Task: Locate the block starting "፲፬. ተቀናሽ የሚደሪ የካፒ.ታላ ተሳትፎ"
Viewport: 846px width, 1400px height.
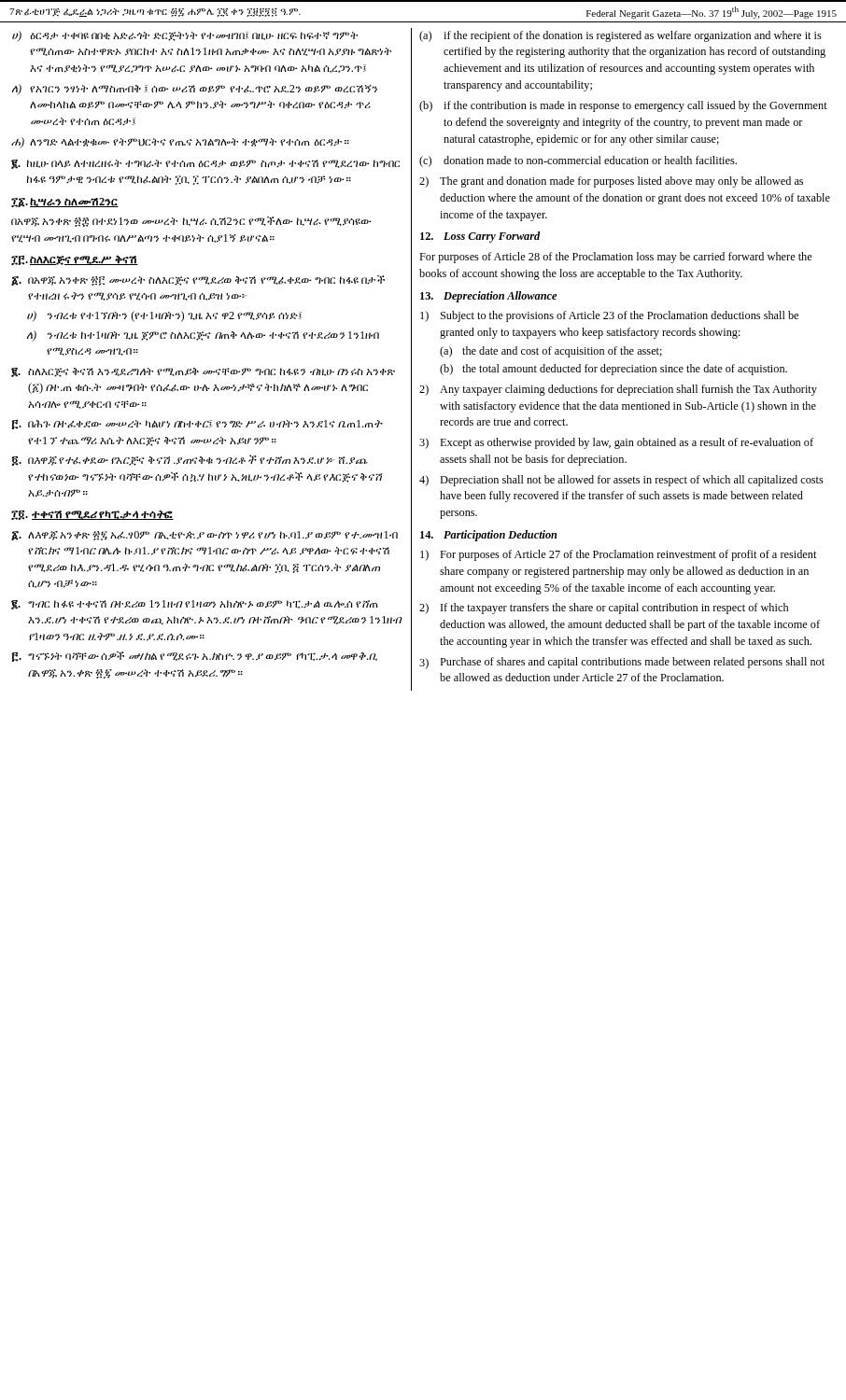Action: pyautogui.click(x=92, y=515)
